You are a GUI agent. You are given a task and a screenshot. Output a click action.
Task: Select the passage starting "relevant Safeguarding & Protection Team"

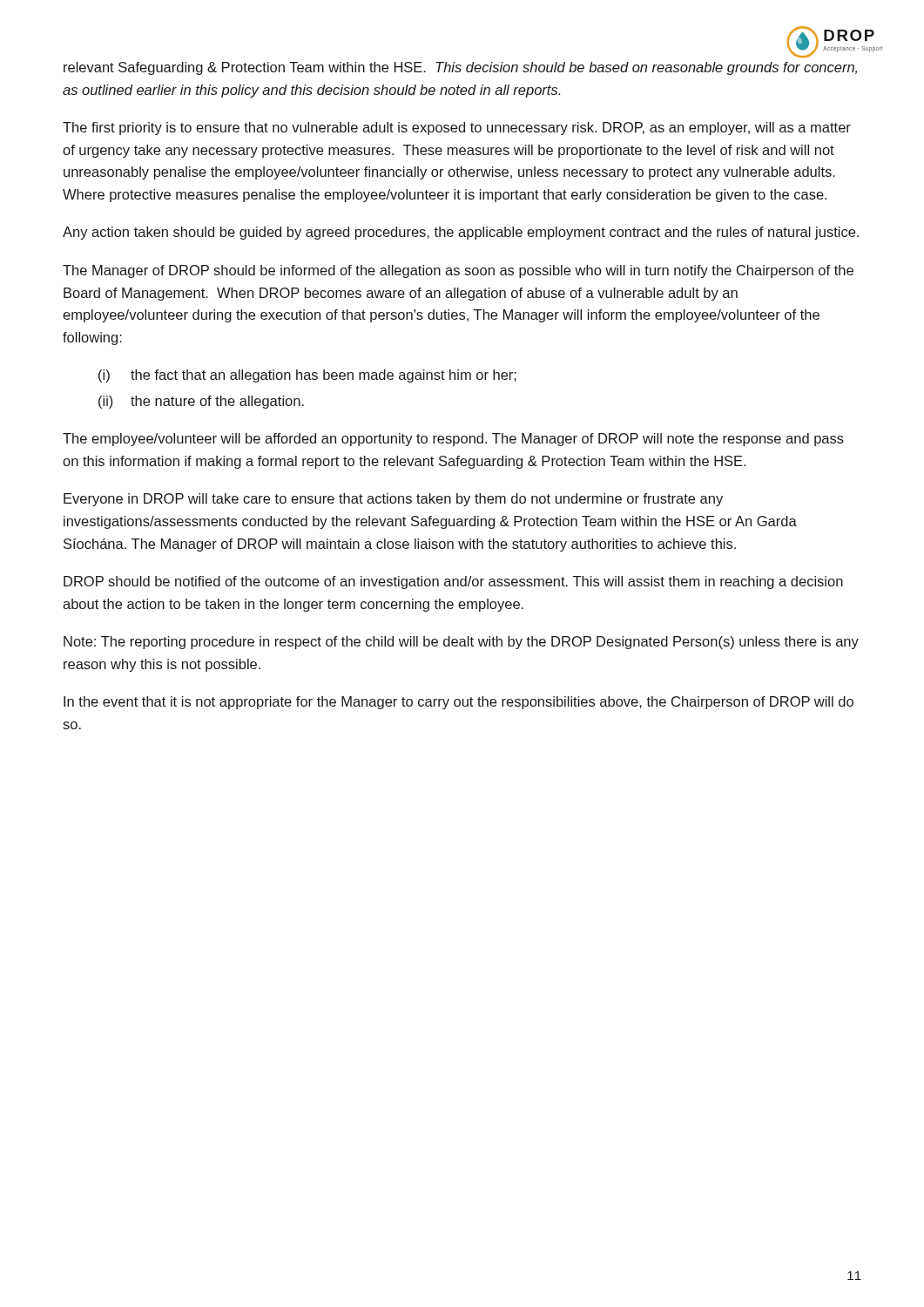(461, 78)
